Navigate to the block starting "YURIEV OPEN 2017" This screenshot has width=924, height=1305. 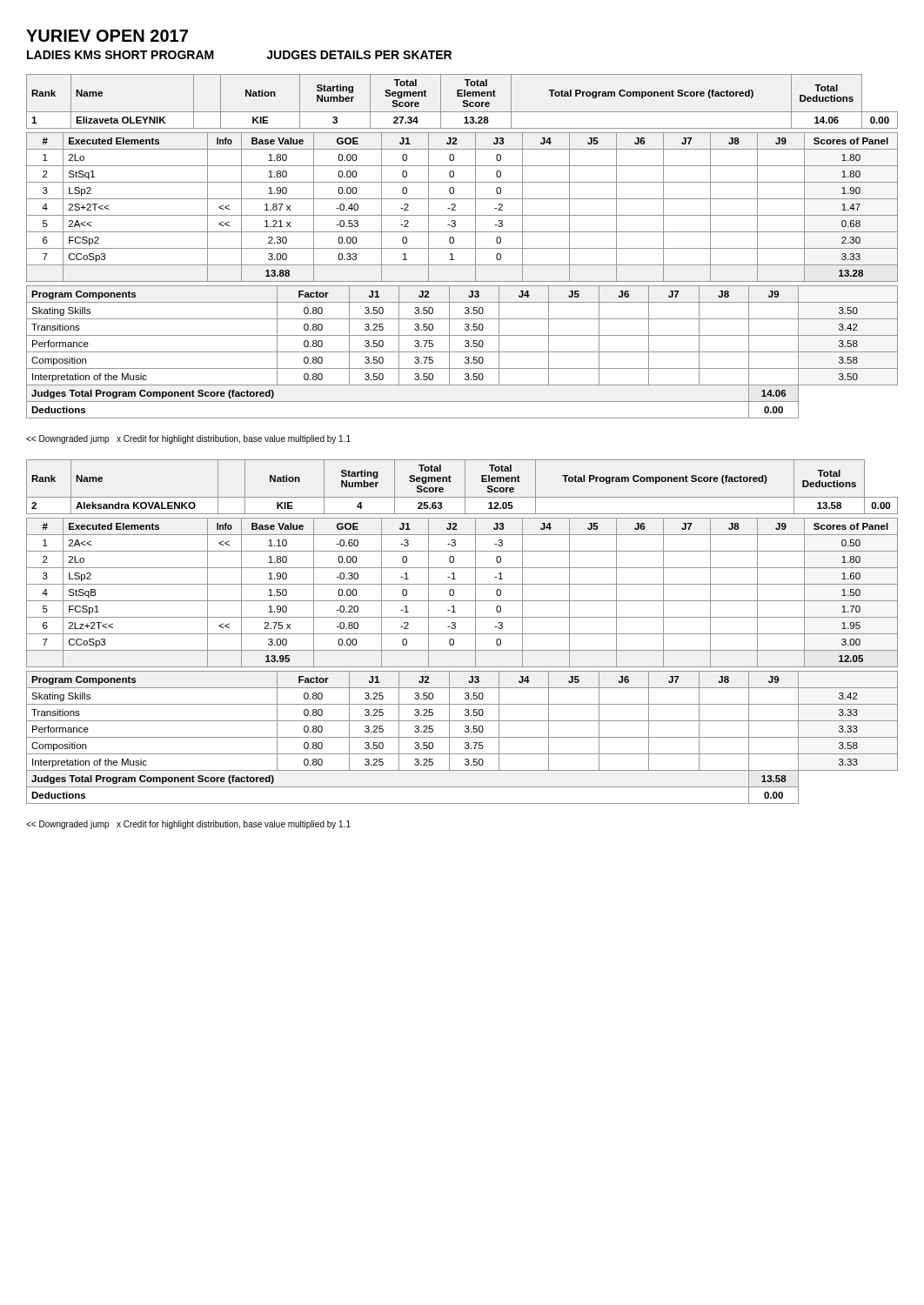107,36
